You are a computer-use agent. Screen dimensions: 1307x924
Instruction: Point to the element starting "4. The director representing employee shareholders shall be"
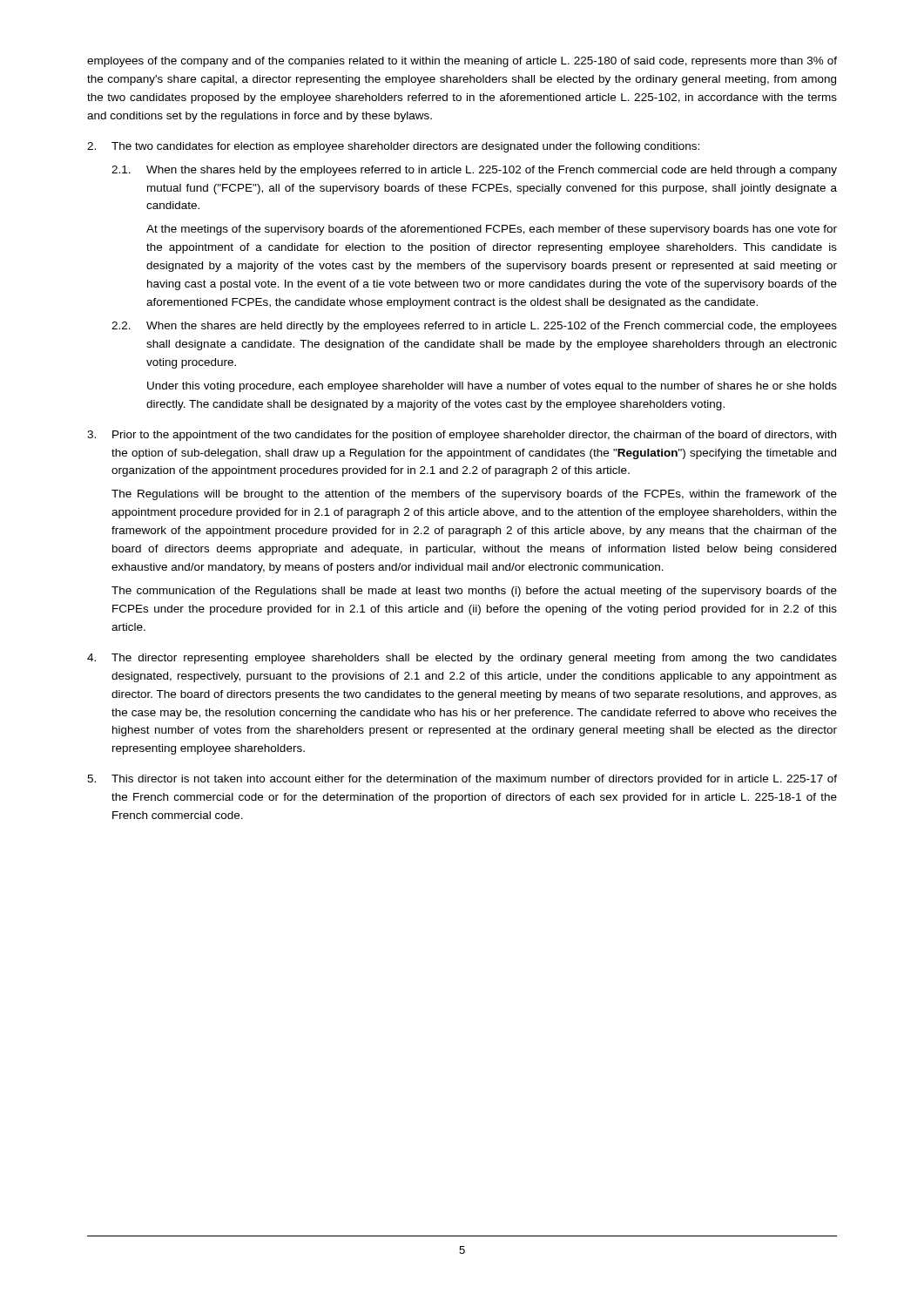pyautogui.click(x=462, y=704)
